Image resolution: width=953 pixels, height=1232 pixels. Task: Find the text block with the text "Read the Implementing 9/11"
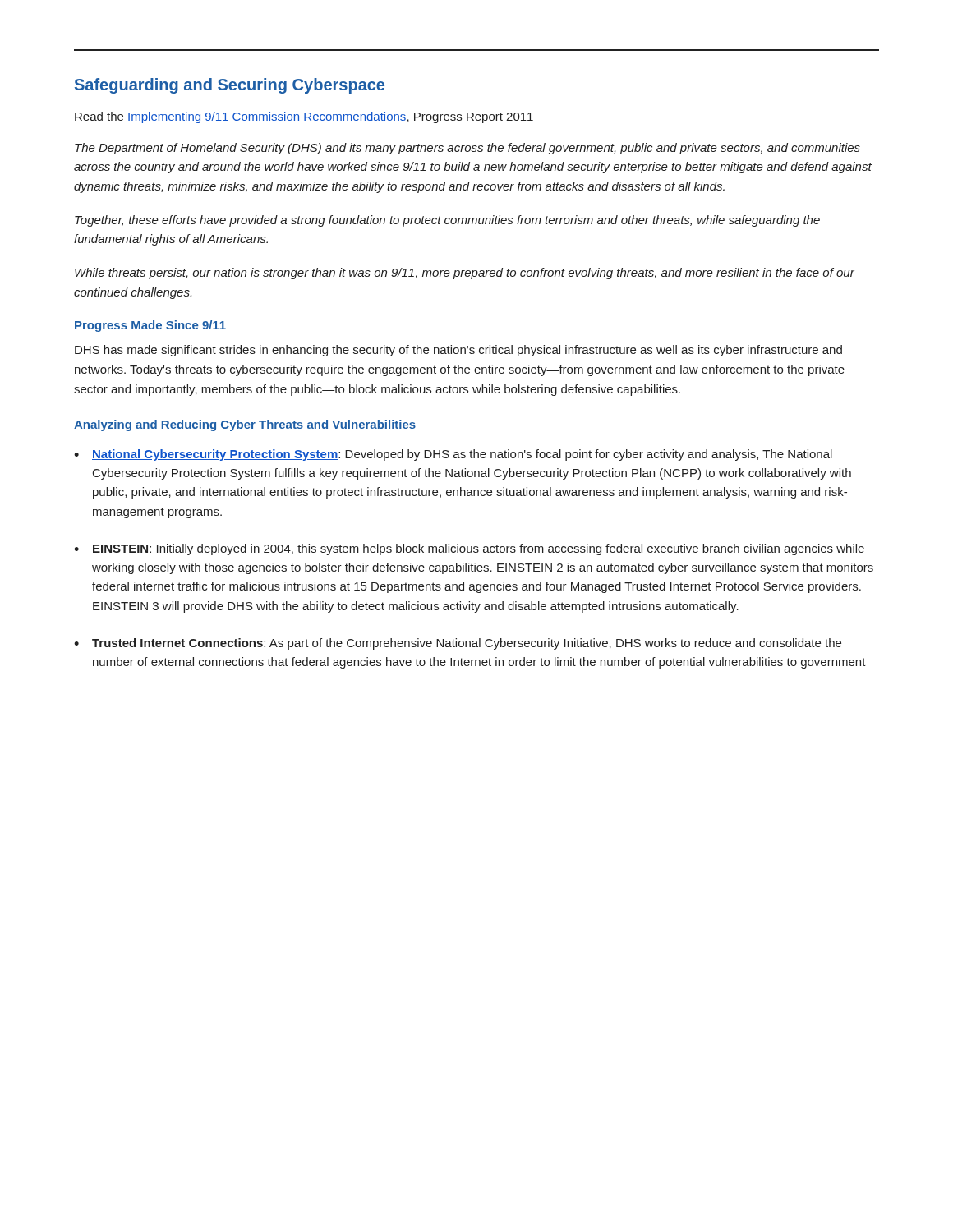click(476, 116)
